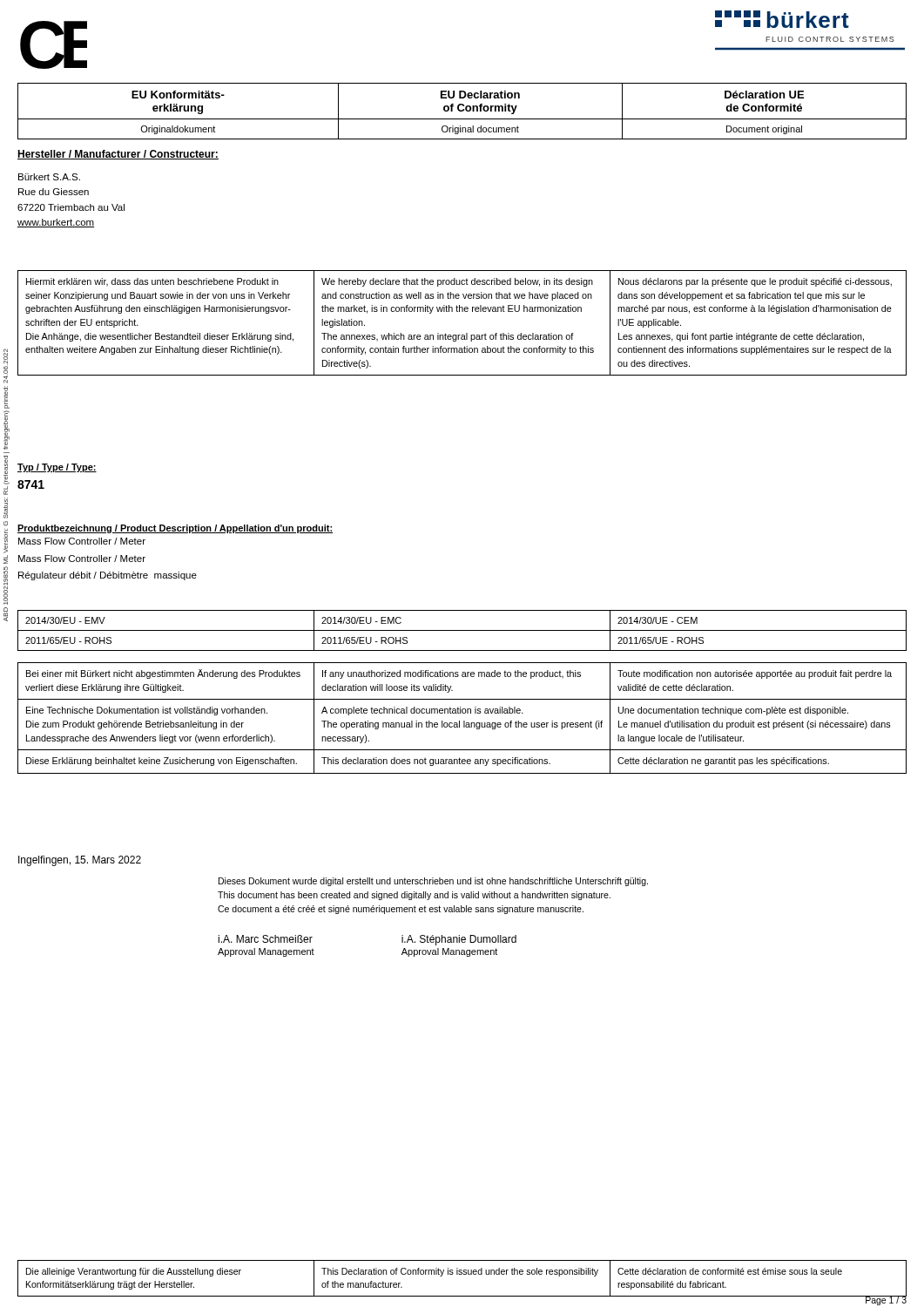This screenshot has width=924, height=1307.
Task: Click on the text block that reads "i.A. Marc Schmeißer Approval"
Action: click(x=266, y=945)
